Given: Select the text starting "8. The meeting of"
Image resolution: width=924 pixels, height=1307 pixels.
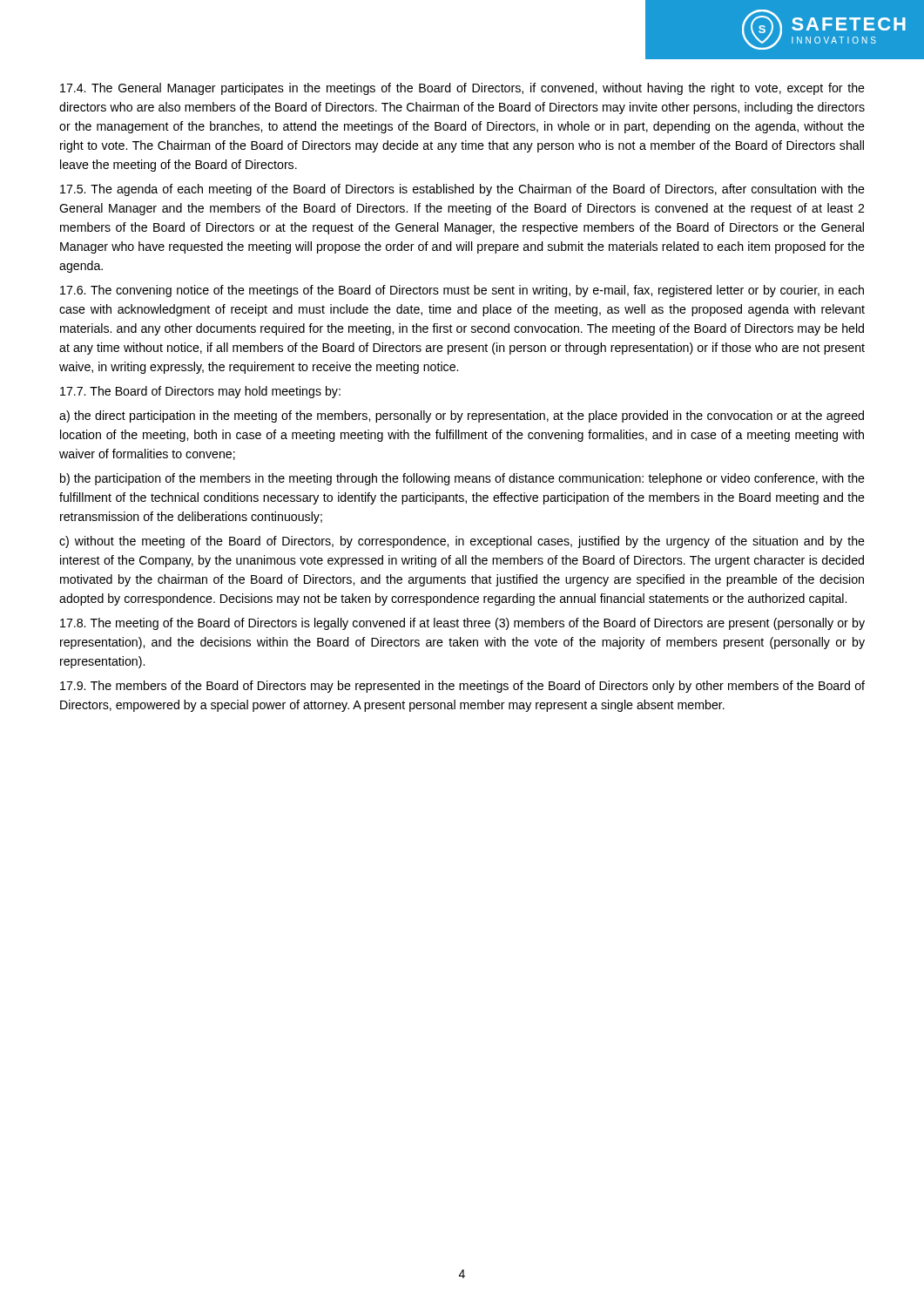Looking at the screenshot, I should click(x=462, y=642).
